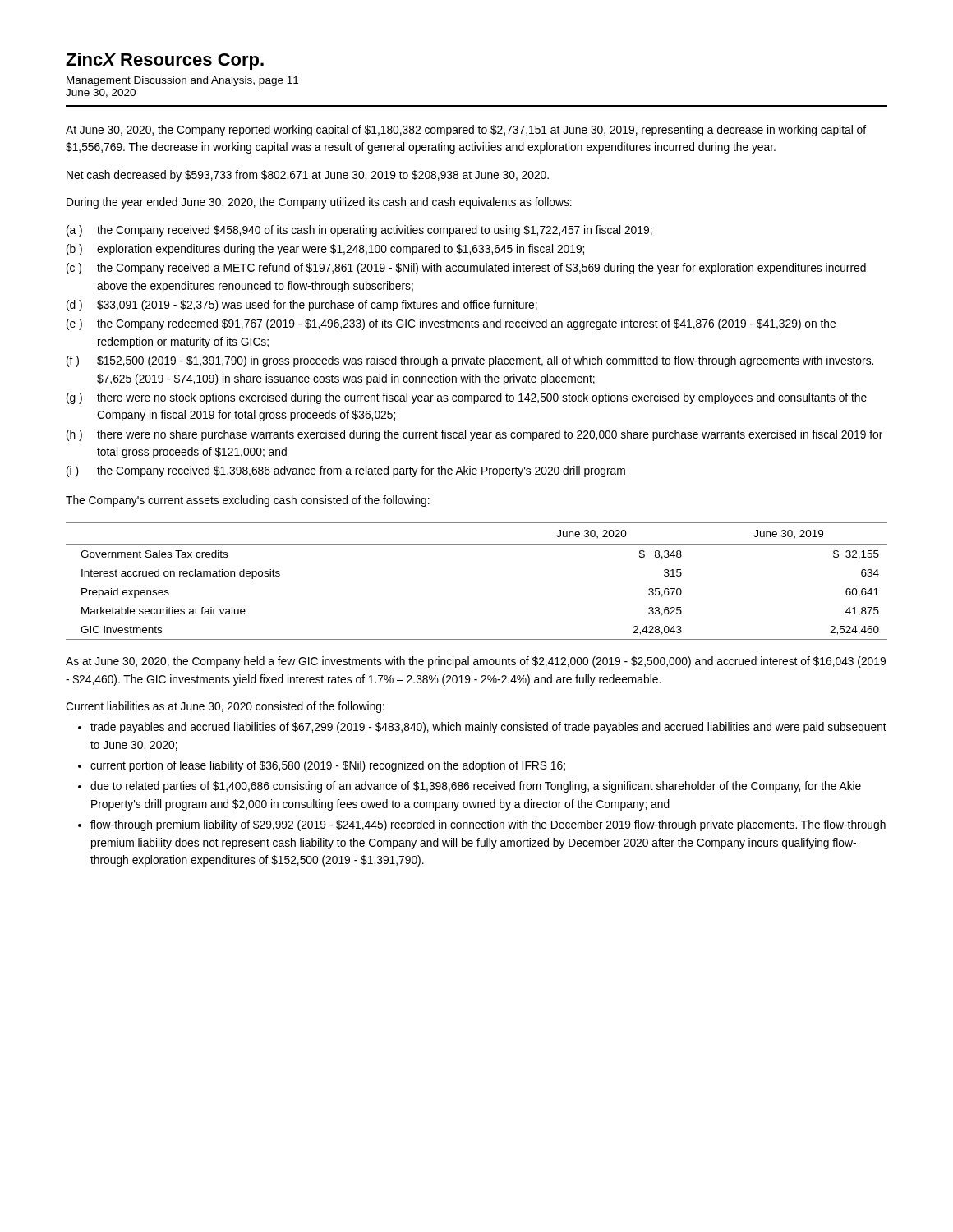Click on the list item that says "trade payables and accrued liabilities of $67,299 (2019"
Image resolution: width=953 pixels, height=1232 pixels.
(x=488, y=736)
